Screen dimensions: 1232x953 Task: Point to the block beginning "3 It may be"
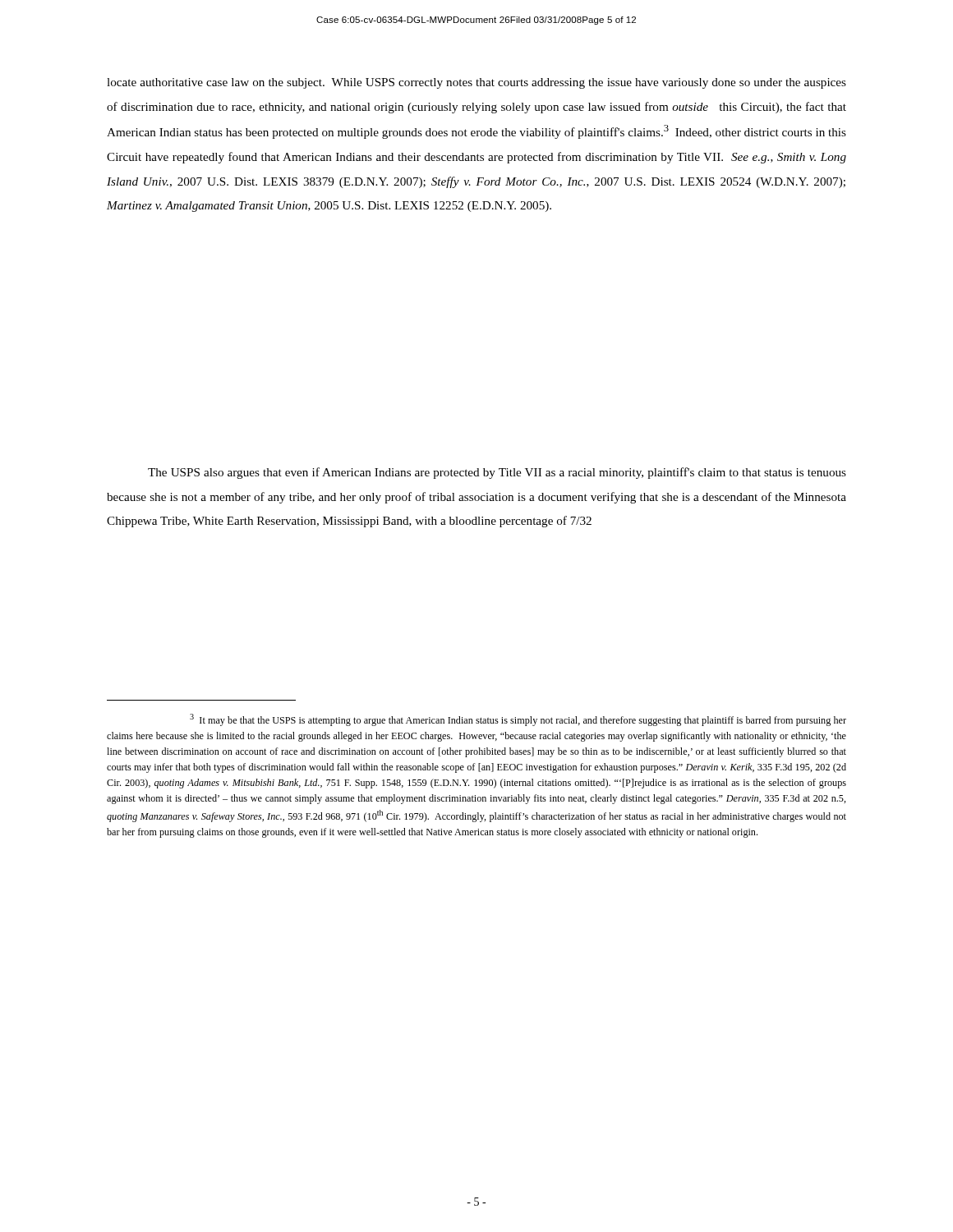coord(476,770)
